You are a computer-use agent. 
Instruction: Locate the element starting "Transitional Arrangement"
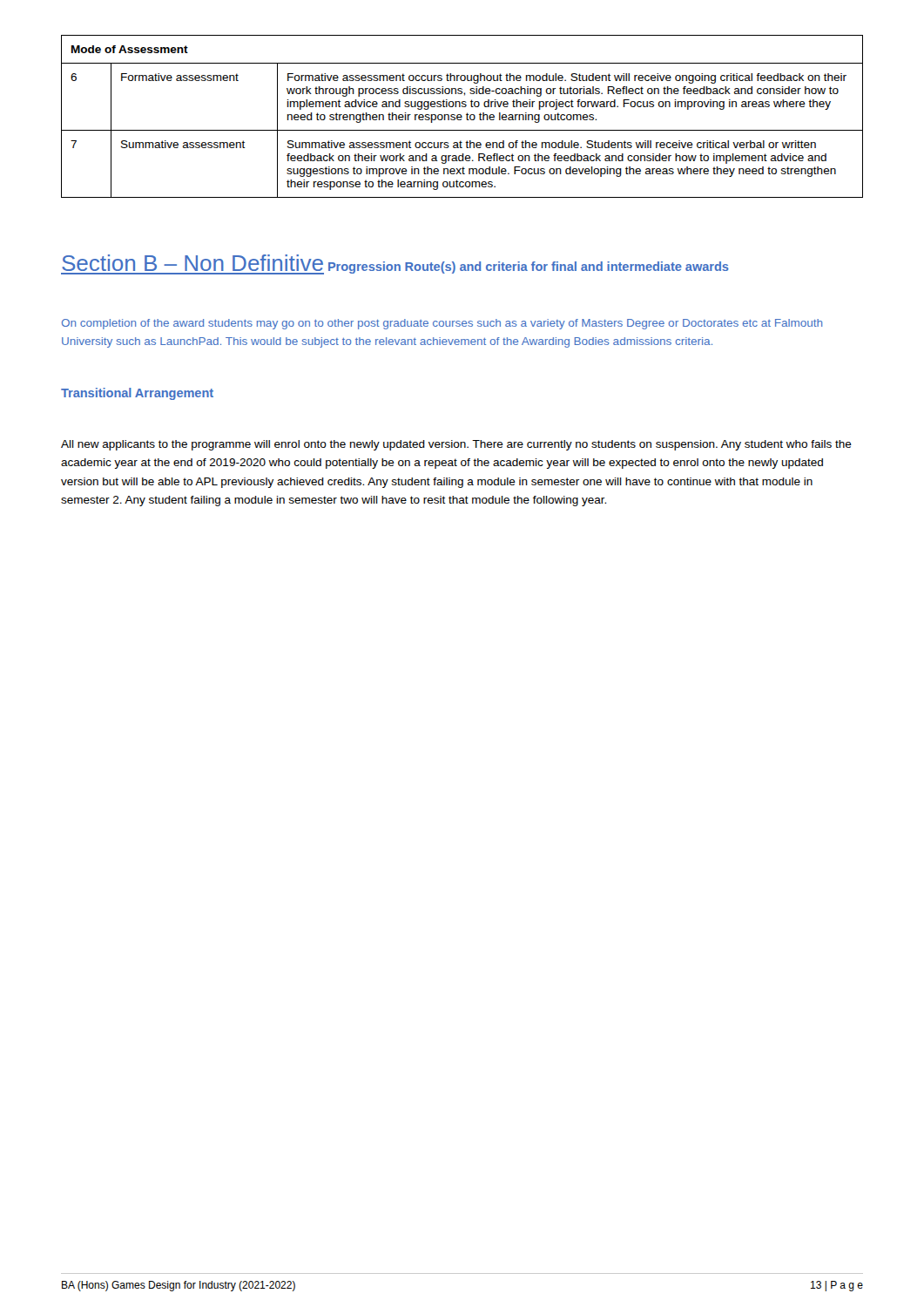pos(137,393)
